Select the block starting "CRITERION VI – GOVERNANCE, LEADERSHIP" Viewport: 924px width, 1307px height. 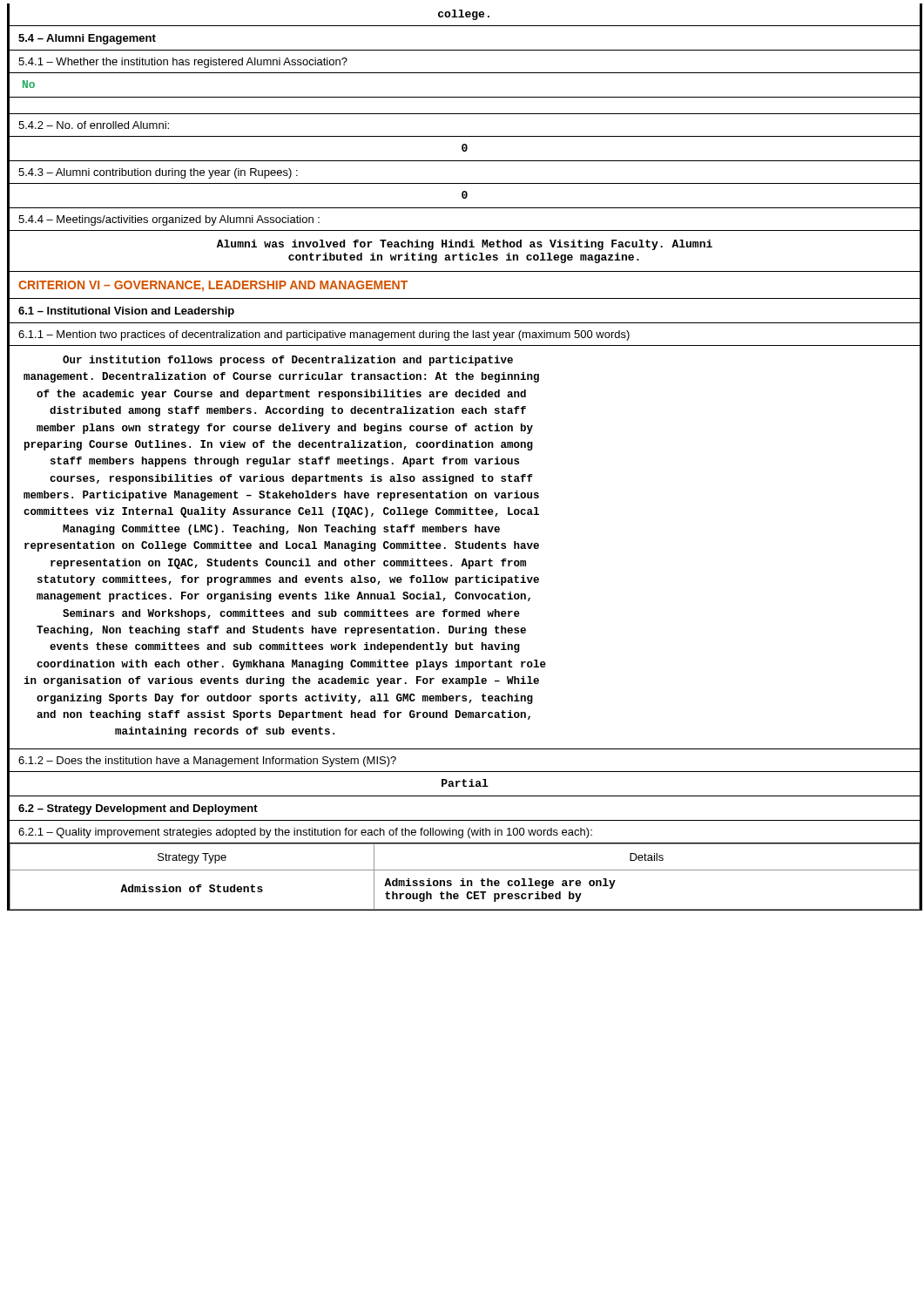pyautogui.click(x=213, y=285)
